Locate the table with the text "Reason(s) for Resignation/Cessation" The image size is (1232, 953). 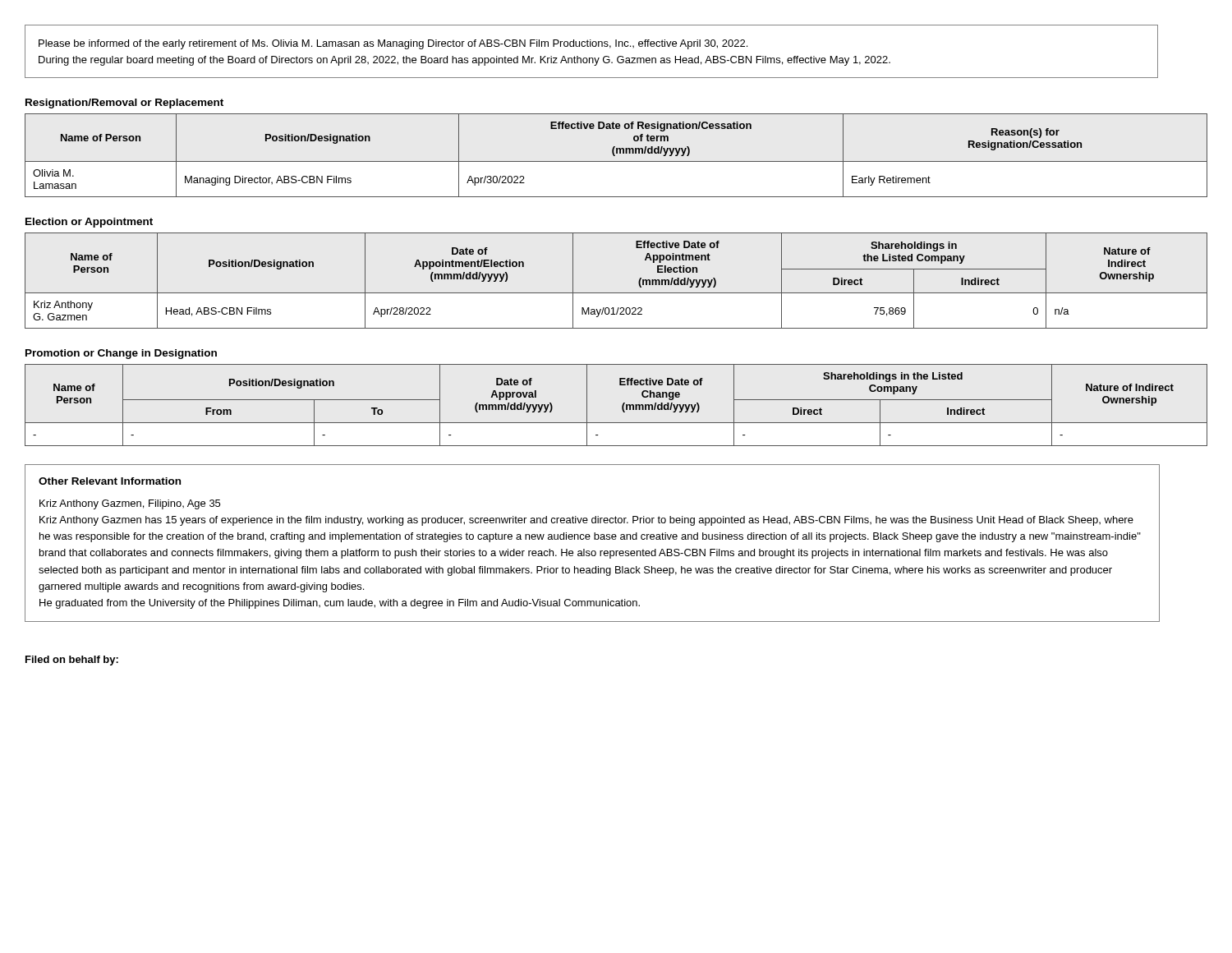[x=616, y=155]
